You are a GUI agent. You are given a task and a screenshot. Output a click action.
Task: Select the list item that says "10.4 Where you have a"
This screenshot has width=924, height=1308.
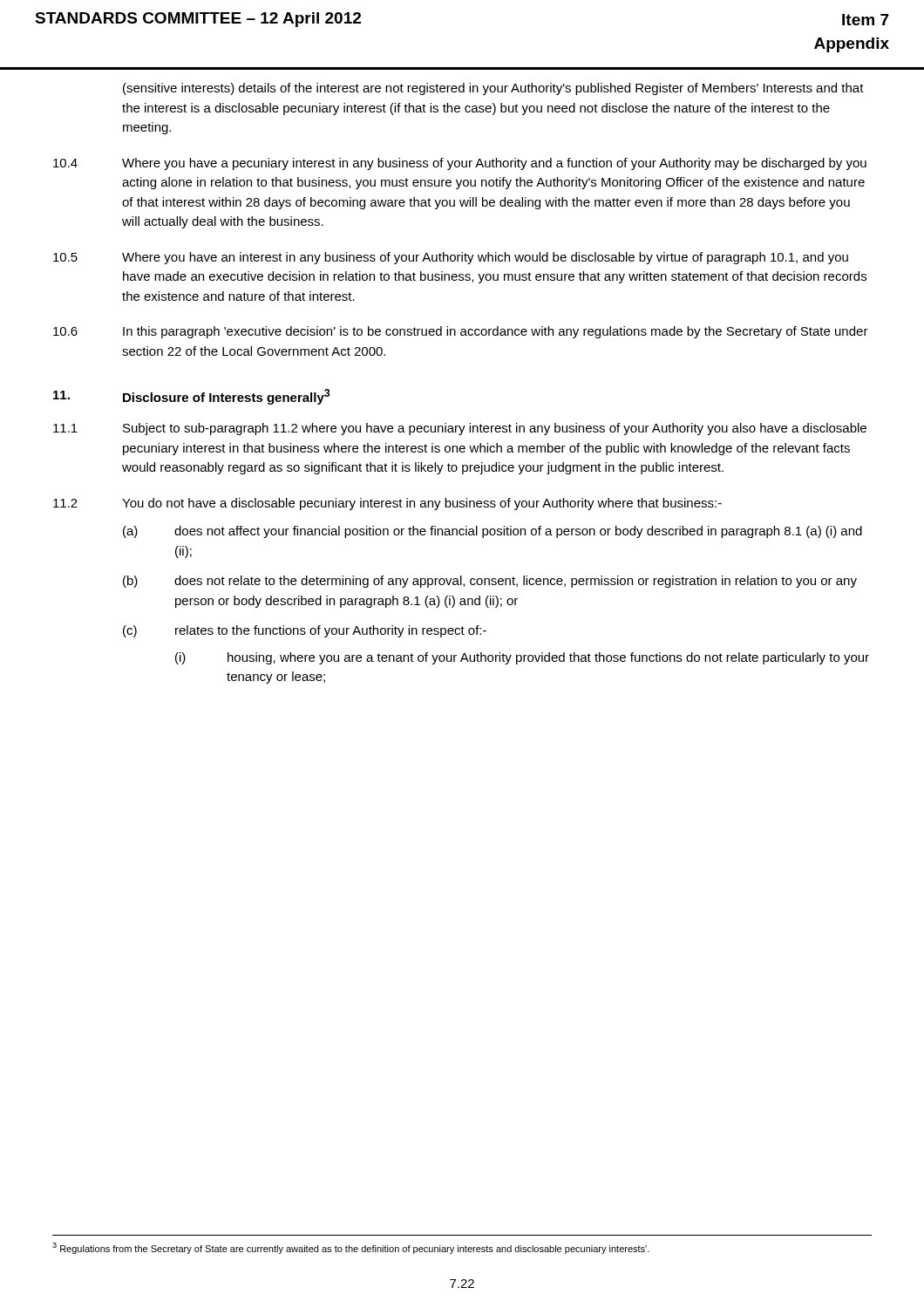pos(462,192)
